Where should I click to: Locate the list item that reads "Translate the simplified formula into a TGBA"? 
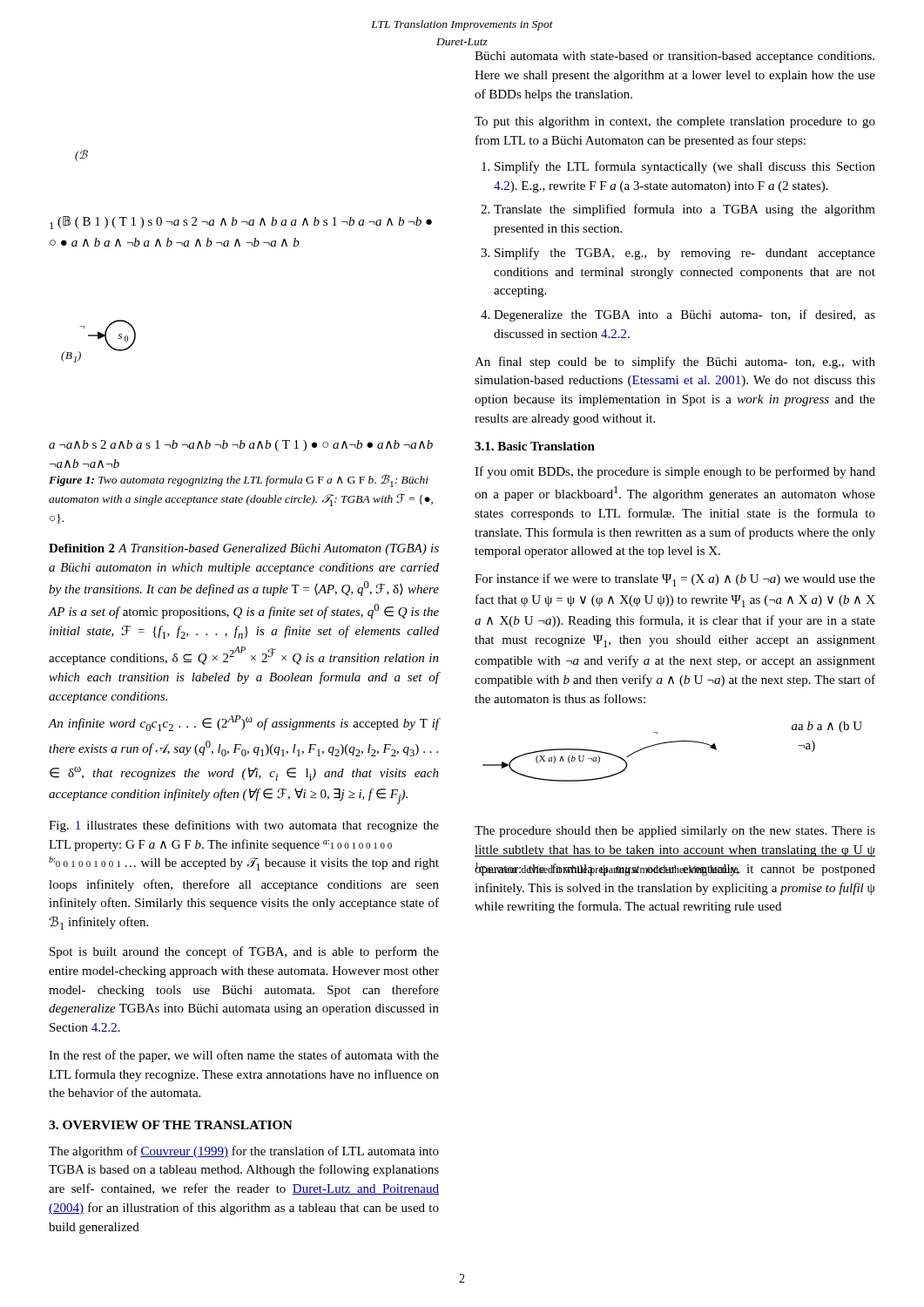click(684, 219)
